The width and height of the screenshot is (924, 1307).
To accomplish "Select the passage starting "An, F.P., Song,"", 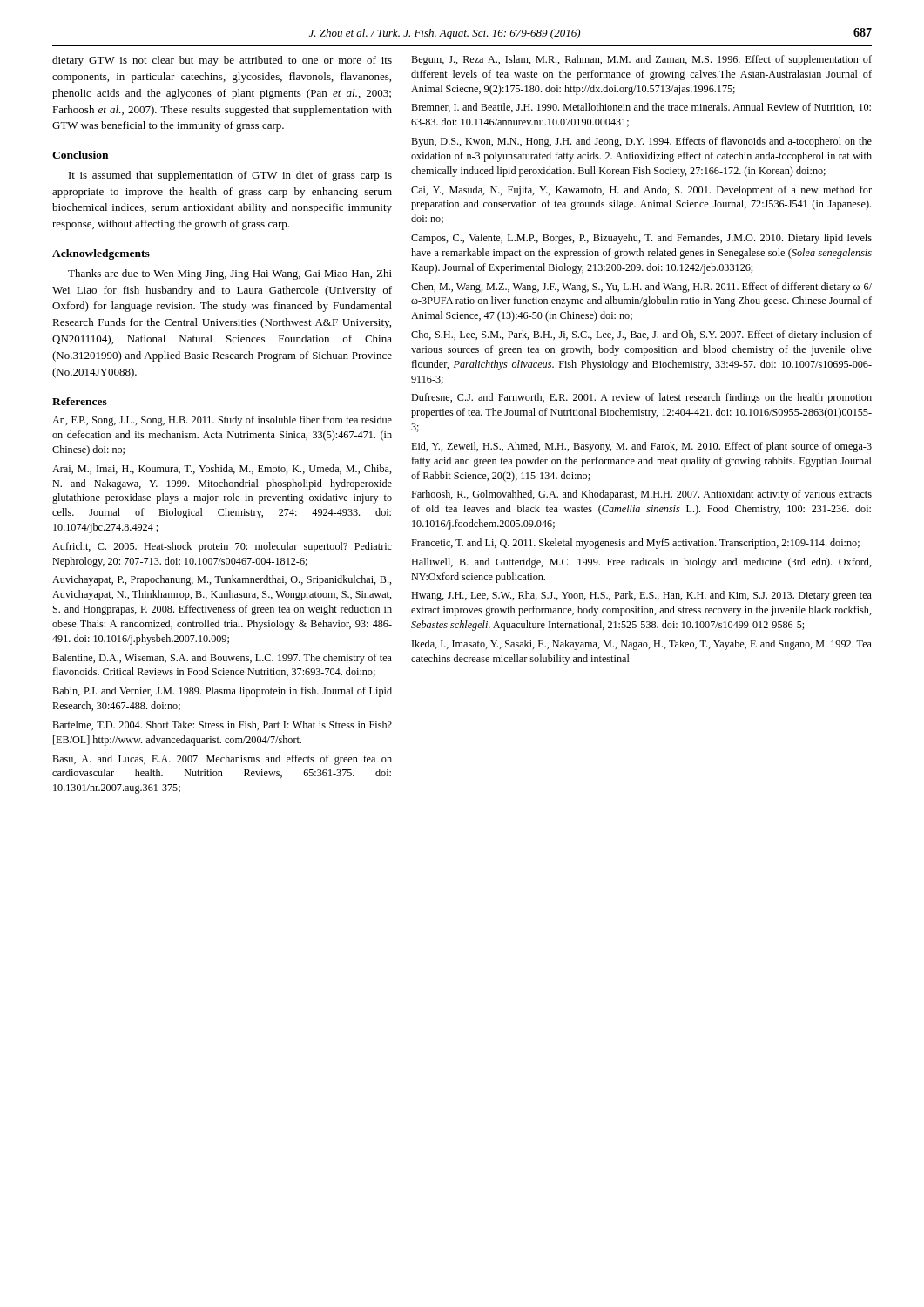I will point(222,435).
